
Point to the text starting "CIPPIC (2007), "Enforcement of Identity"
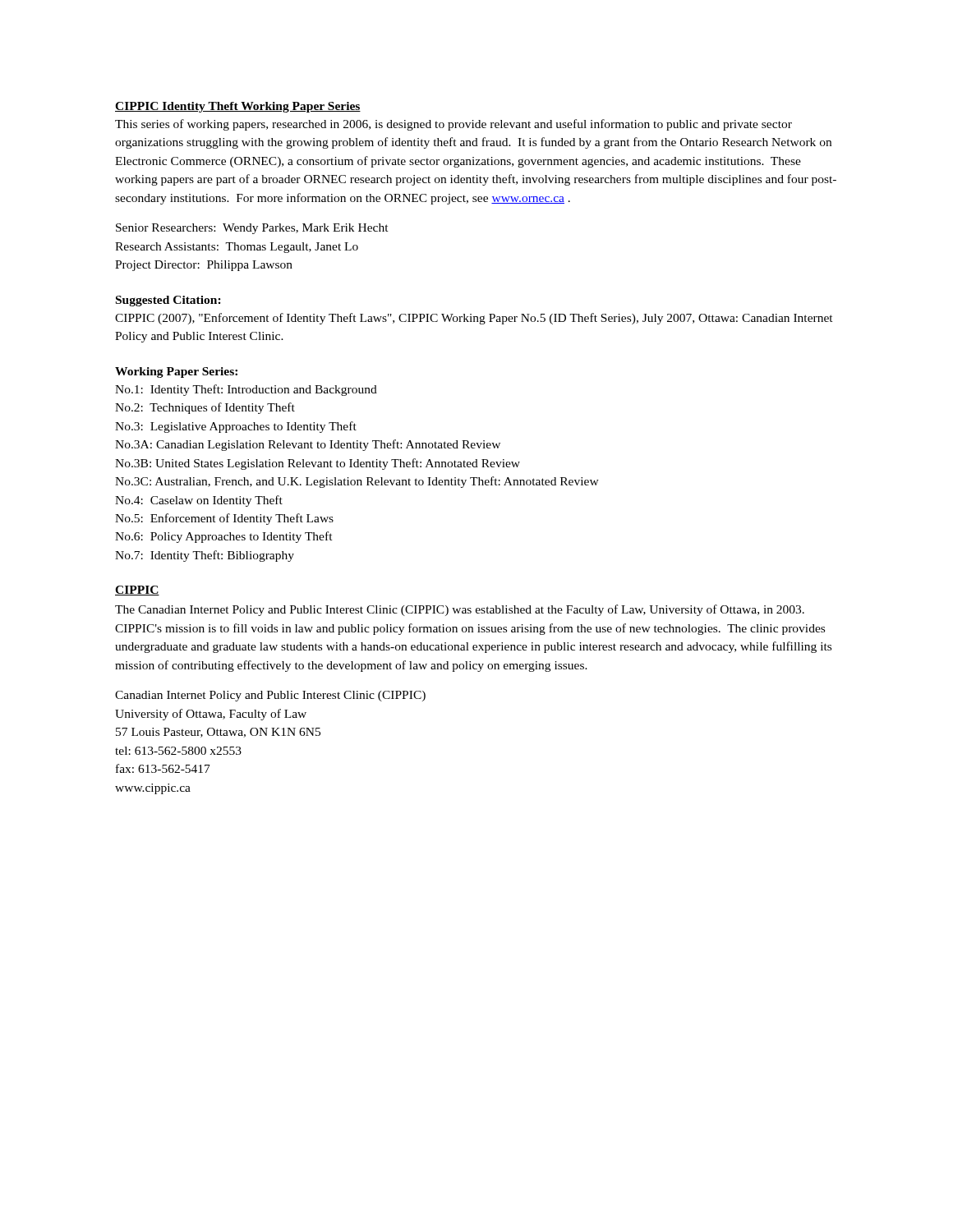(x=476, y=327)
